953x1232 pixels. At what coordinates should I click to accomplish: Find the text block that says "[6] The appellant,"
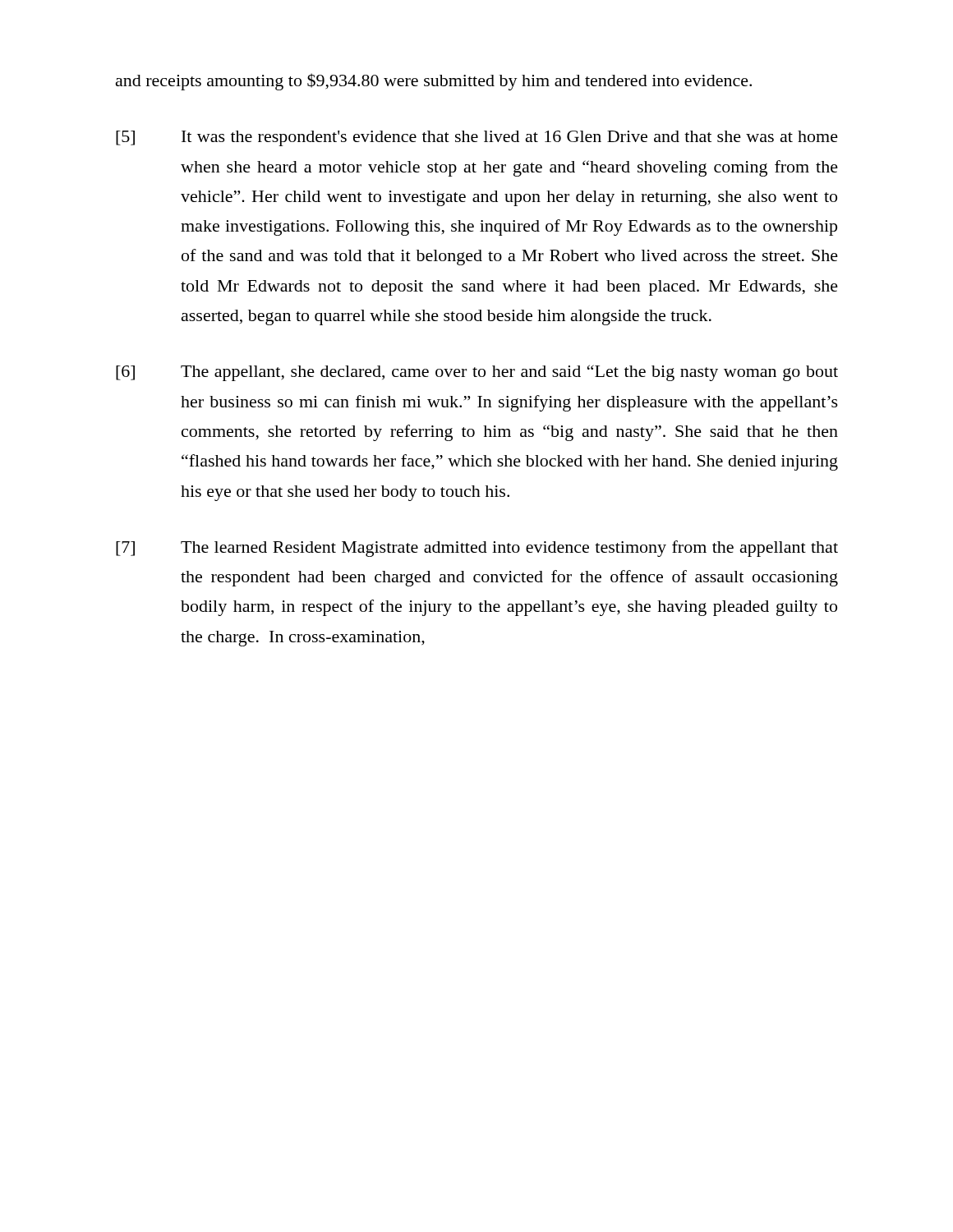click(x=476, y=431)
